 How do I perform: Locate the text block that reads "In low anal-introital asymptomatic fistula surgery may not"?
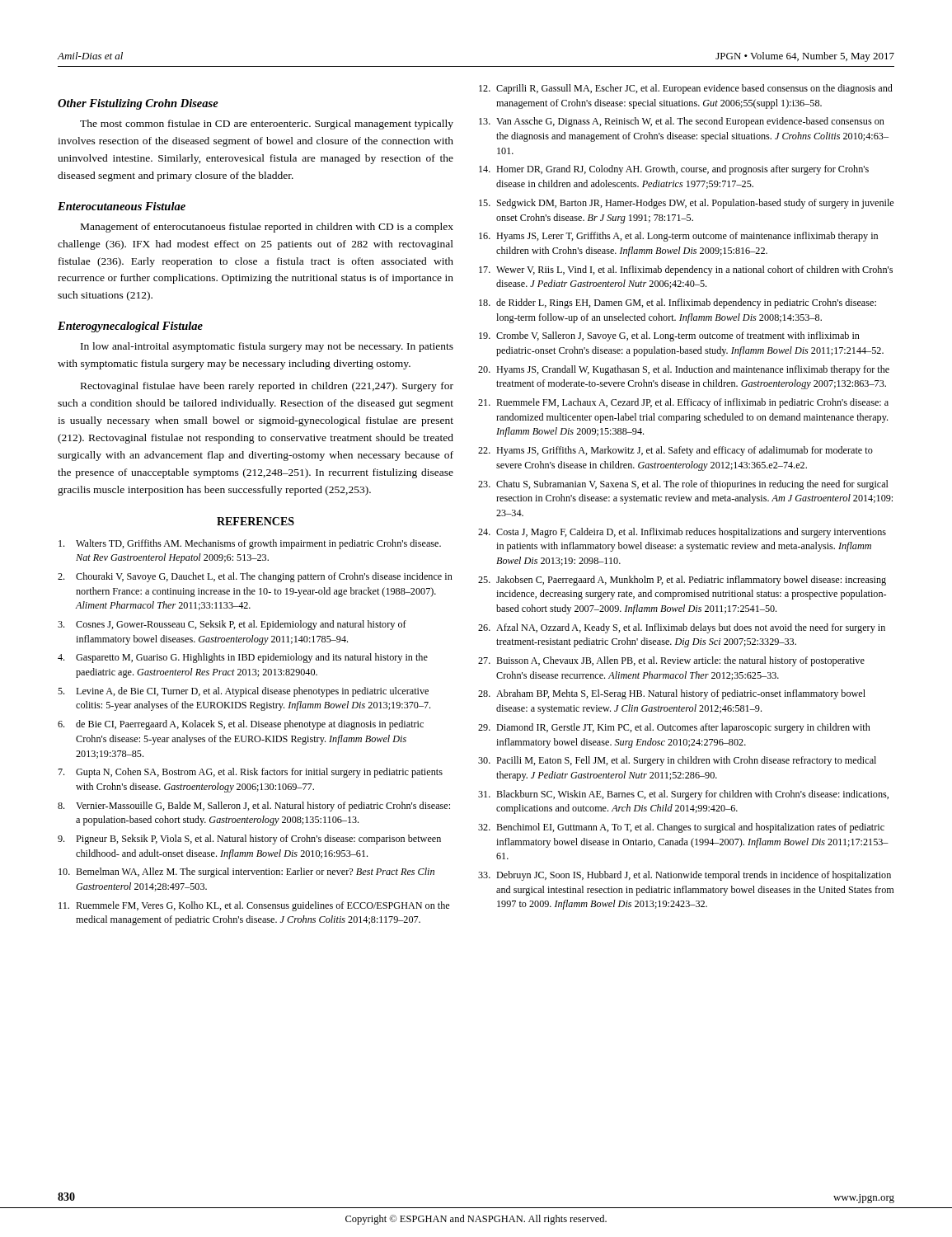[256, 418]
